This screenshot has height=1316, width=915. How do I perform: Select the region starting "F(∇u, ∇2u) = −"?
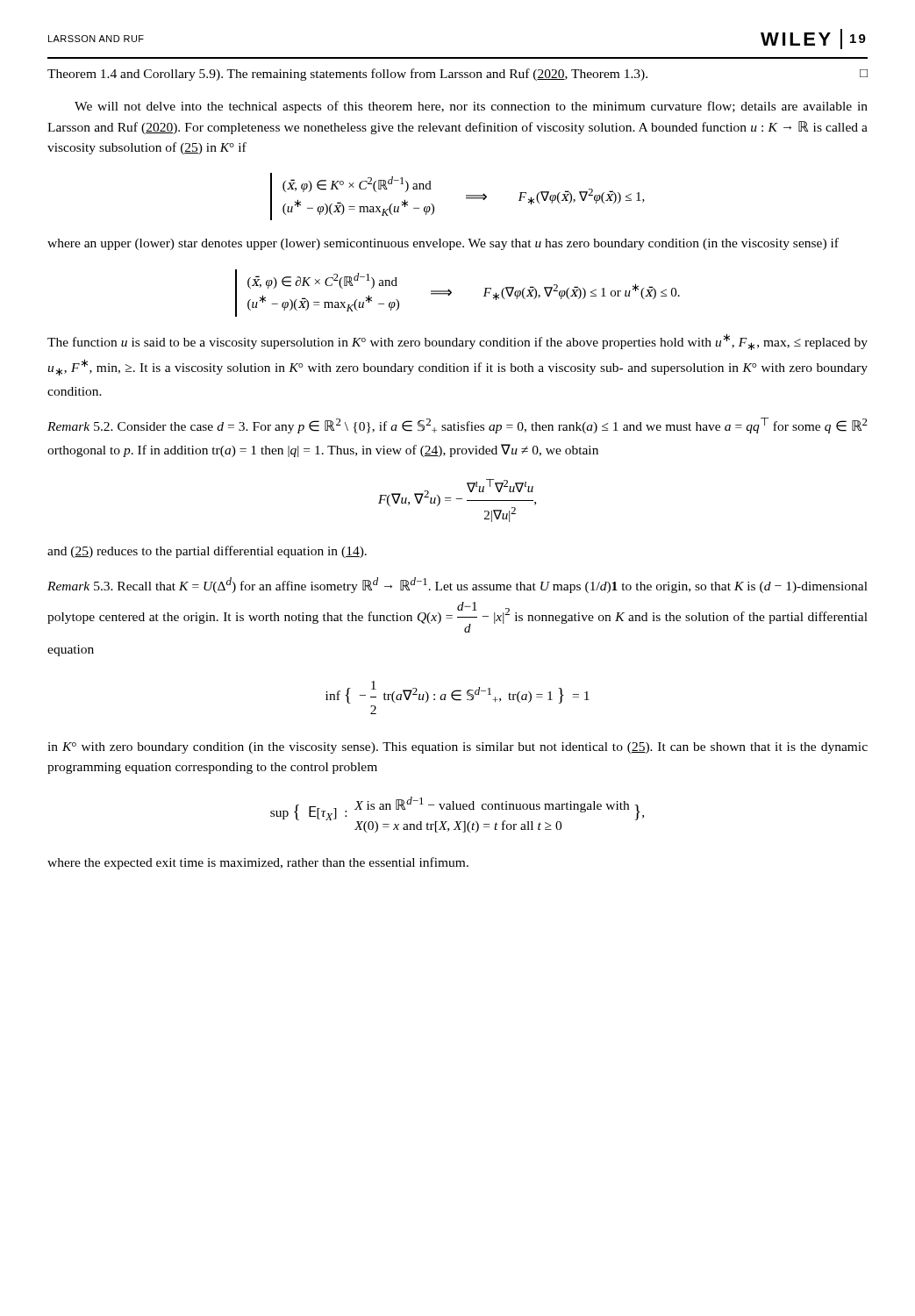click(x=458, y=500)
